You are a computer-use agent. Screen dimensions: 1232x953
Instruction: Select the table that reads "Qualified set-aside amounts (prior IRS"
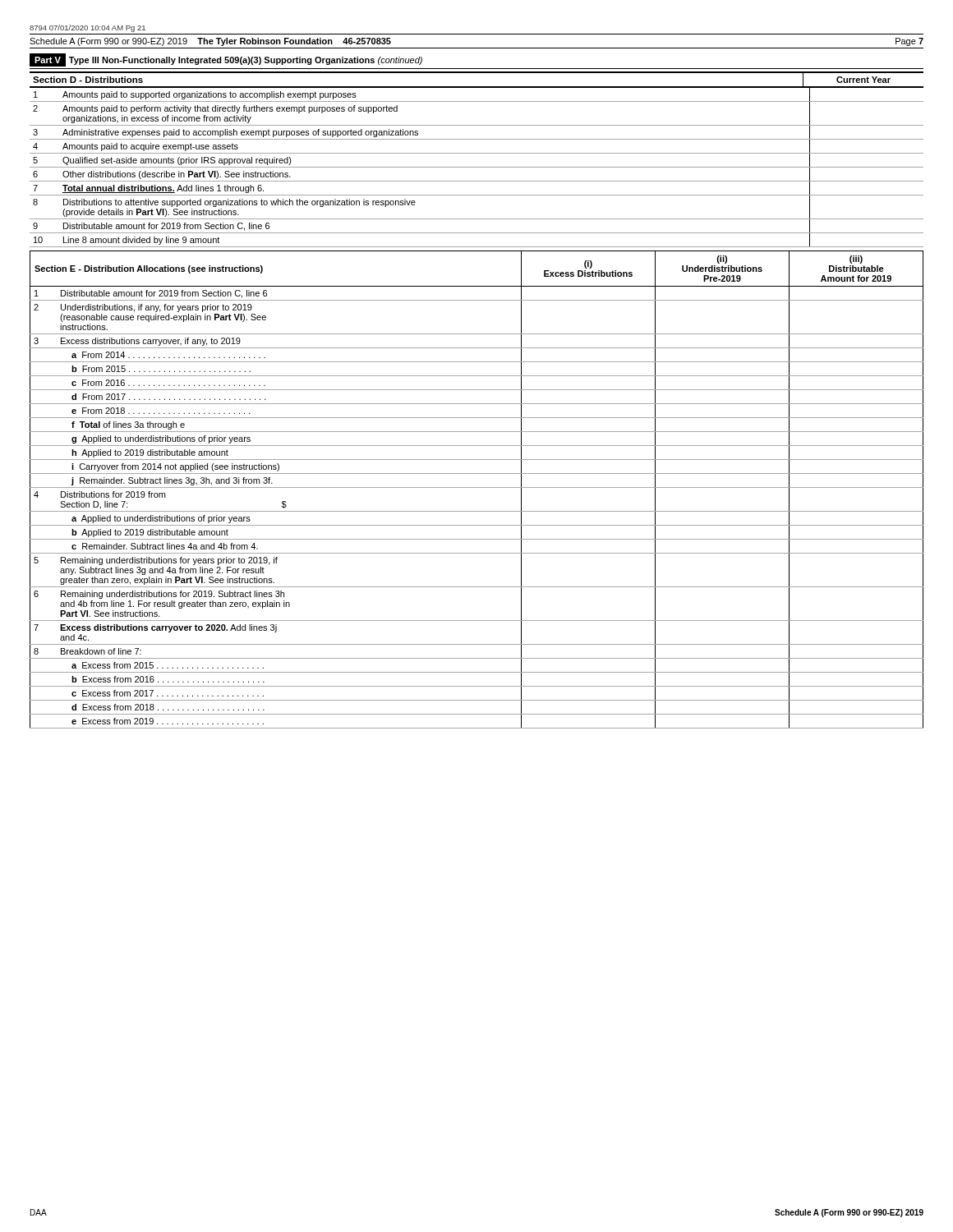pyautogui.click(x=476, y=168)
